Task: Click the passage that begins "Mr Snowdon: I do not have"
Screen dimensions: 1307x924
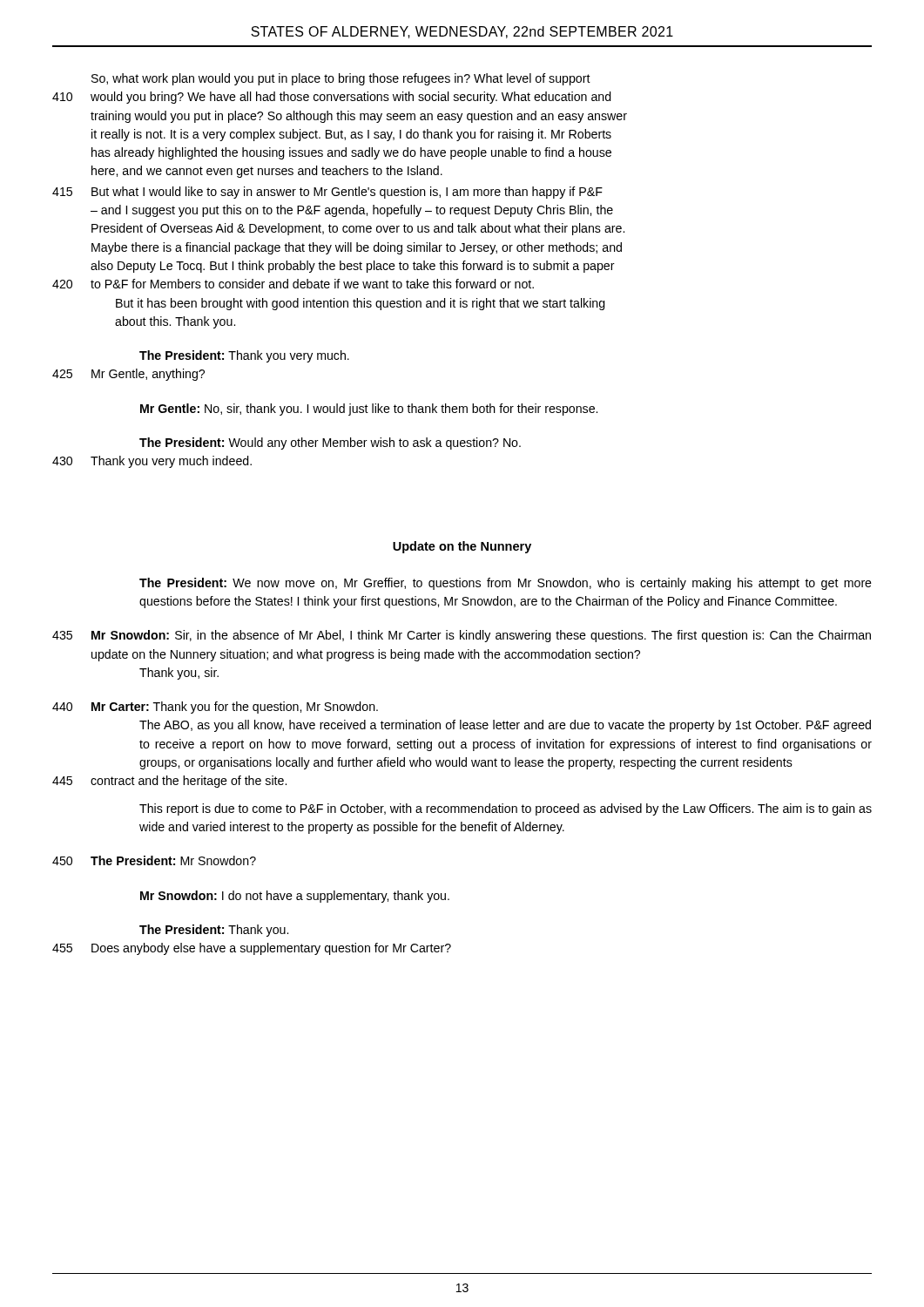Action: tap(295, 897)
